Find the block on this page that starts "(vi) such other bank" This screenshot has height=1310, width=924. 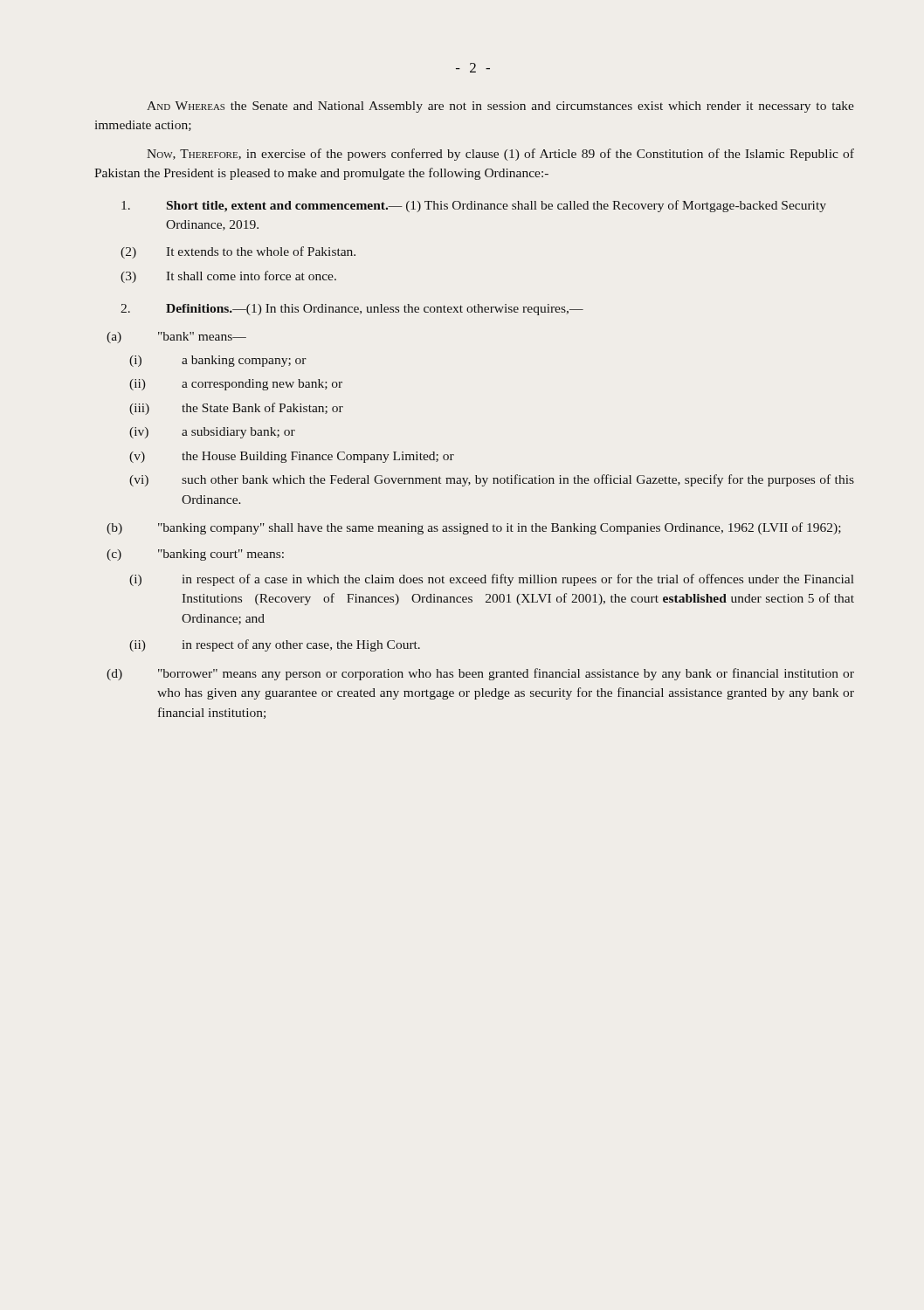pos(474,489)
